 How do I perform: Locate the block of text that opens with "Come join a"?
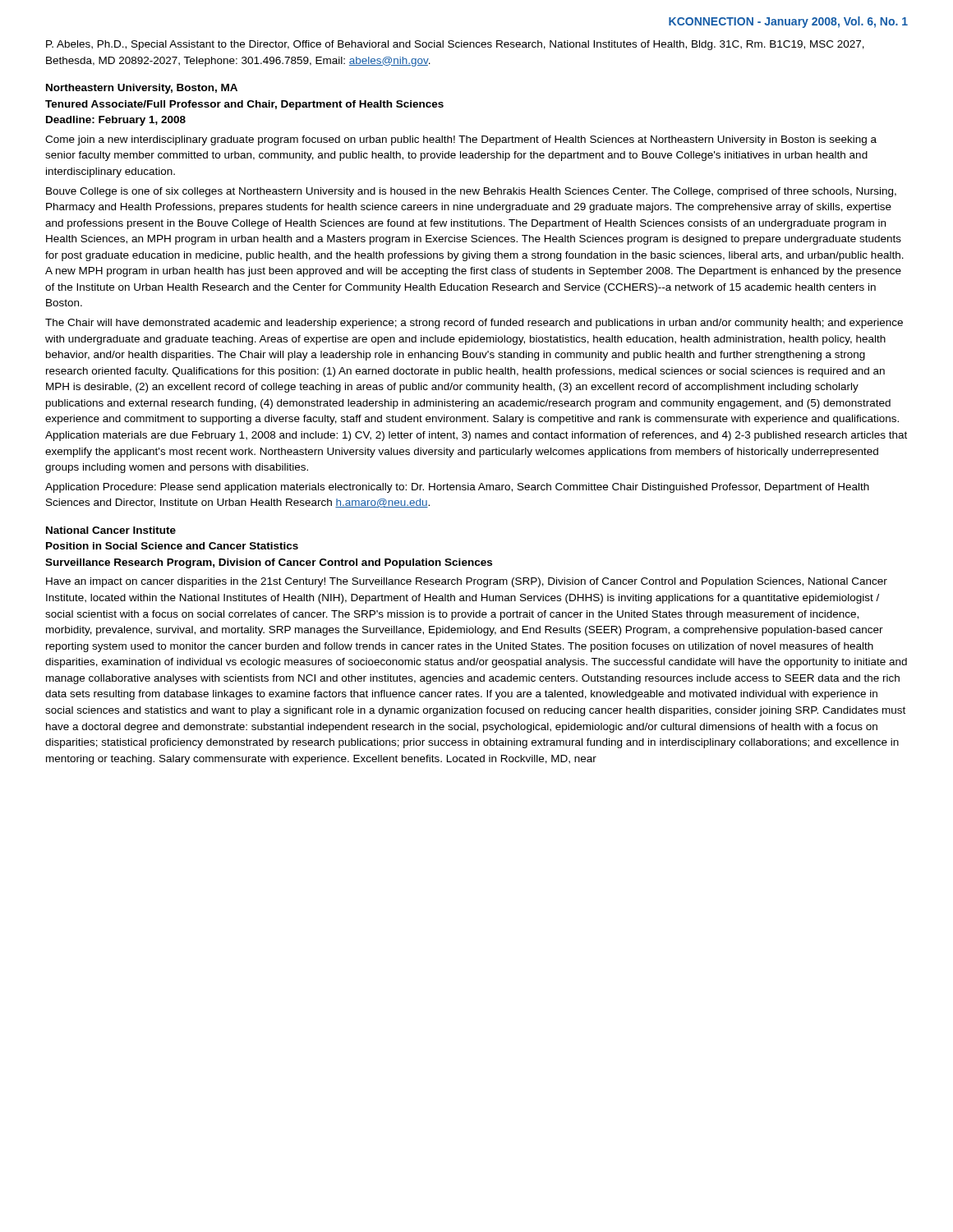461,155
